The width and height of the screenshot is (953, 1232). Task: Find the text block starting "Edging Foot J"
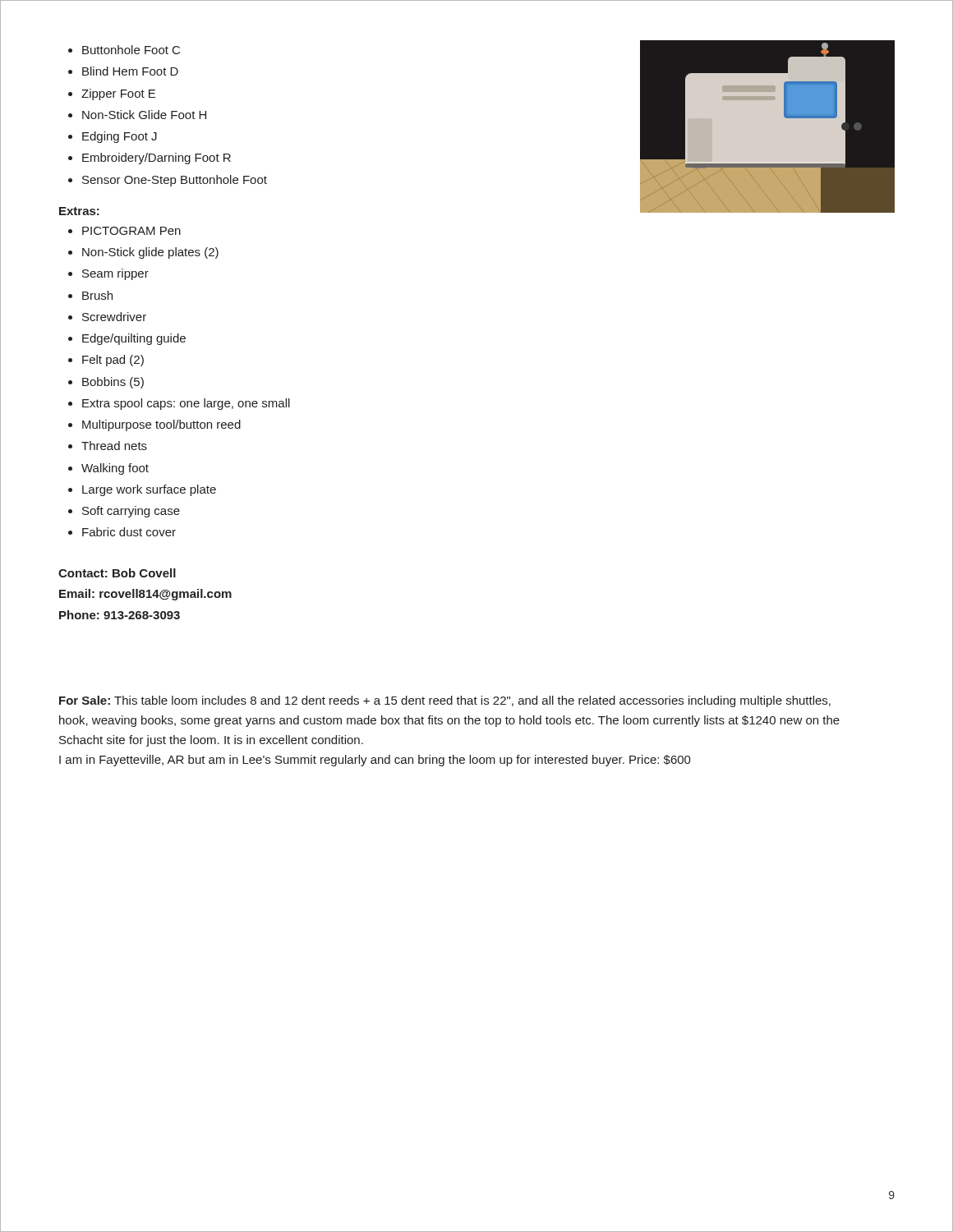pyautogui.click(x=119, y=136)
